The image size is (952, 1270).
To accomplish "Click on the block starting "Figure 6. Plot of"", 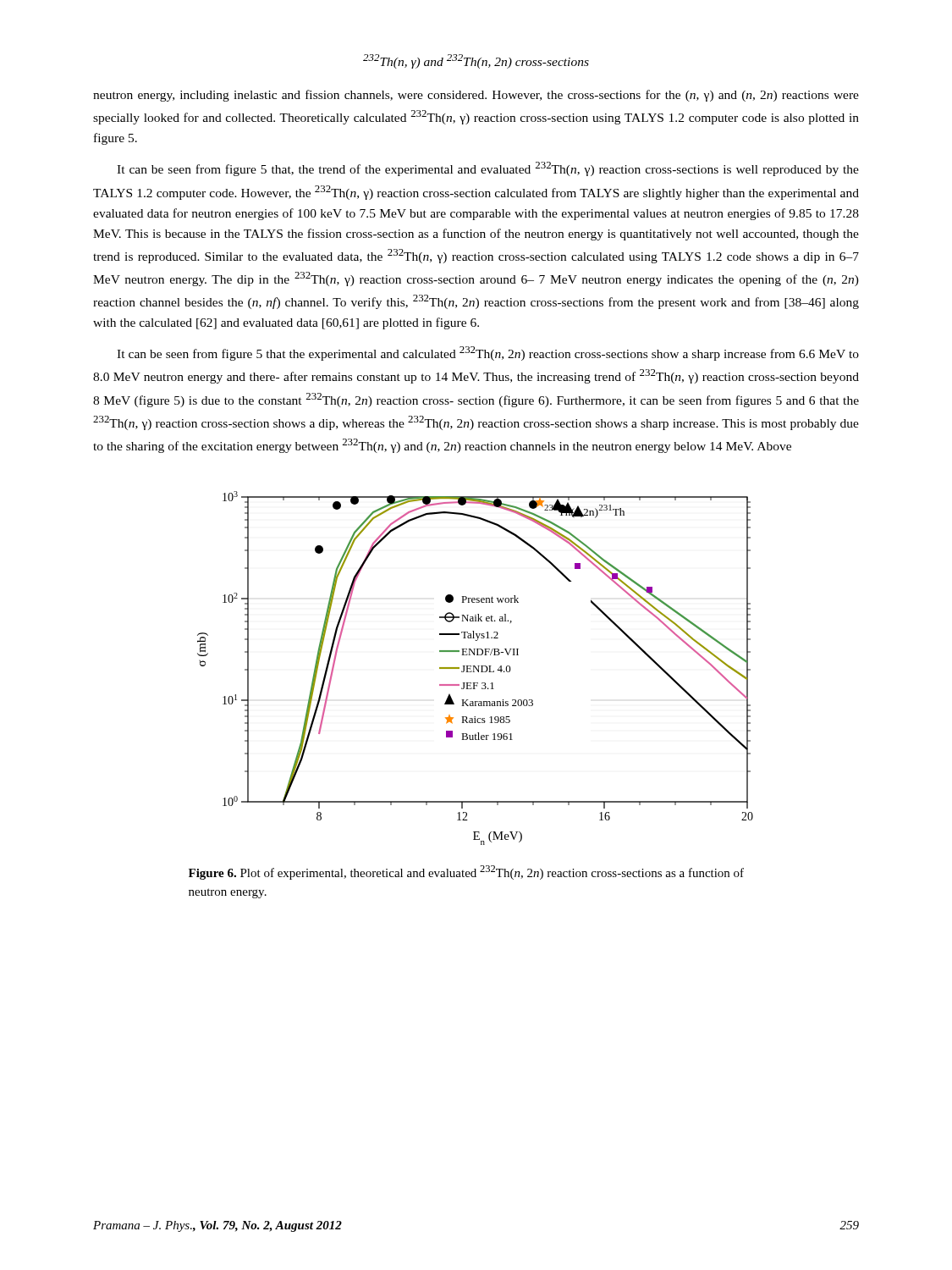I will pyautogui.click(x=466, y=880).
